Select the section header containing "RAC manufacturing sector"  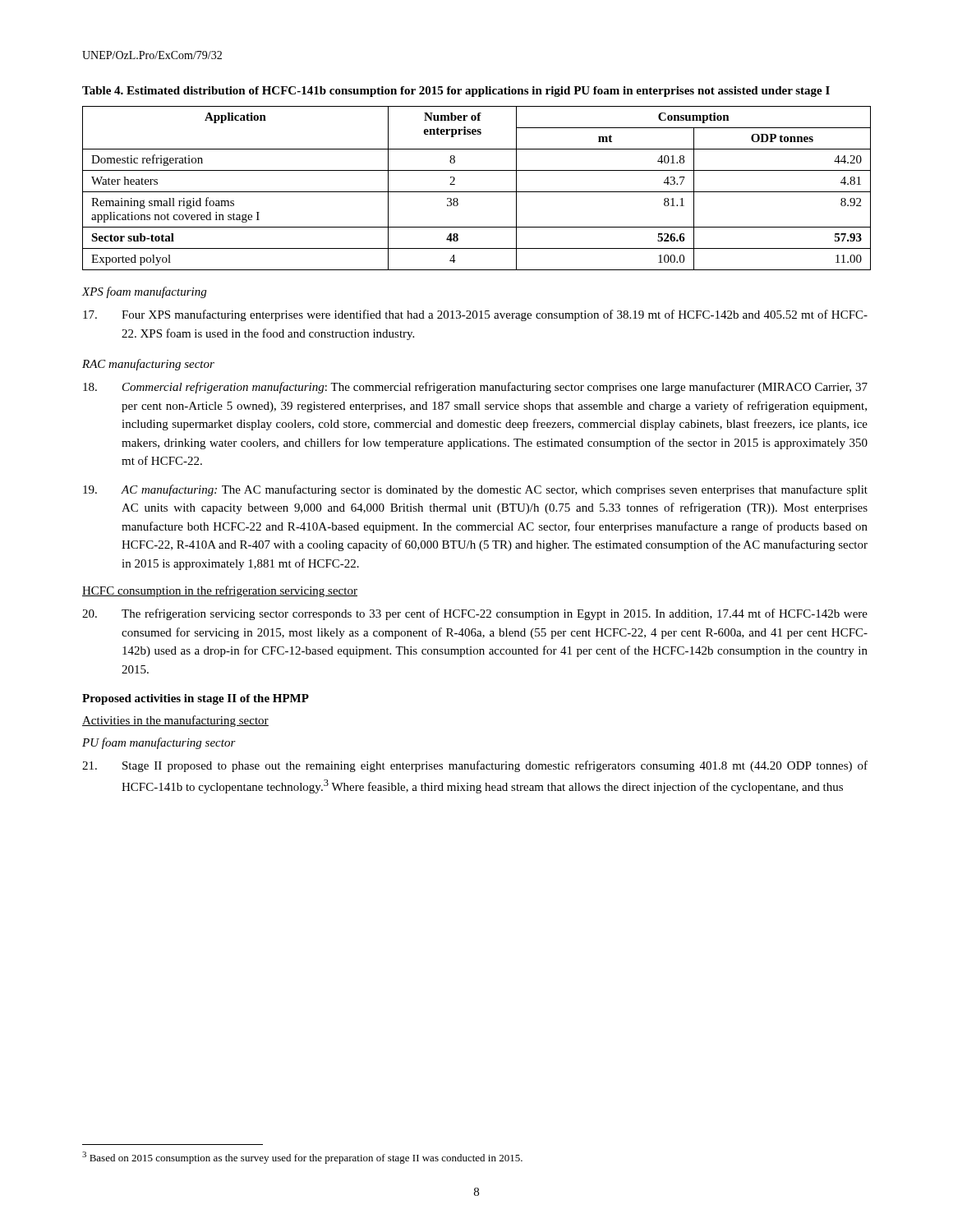point(148,364)
